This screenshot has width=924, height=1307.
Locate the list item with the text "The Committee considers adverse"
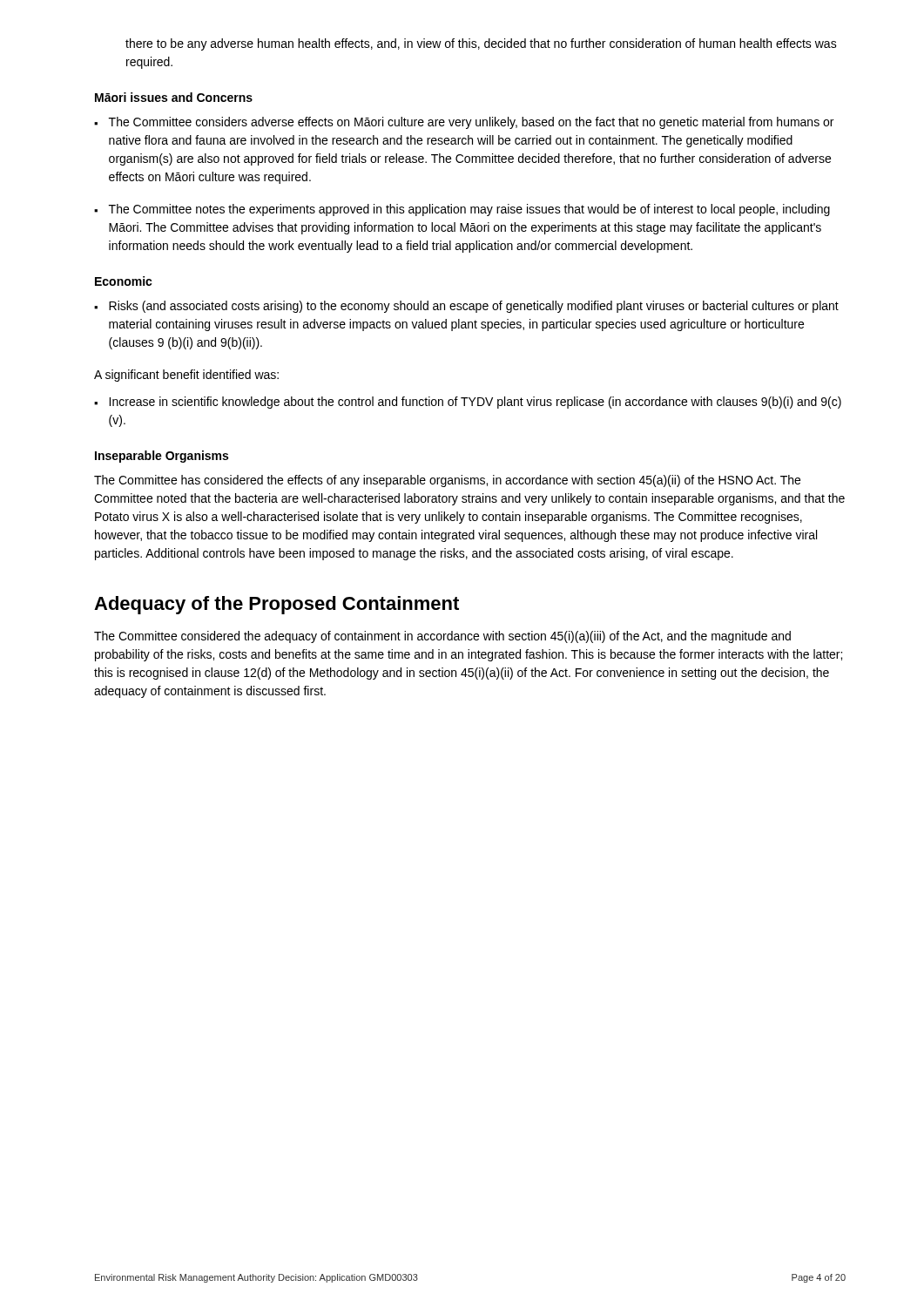[x=477, y=150]
